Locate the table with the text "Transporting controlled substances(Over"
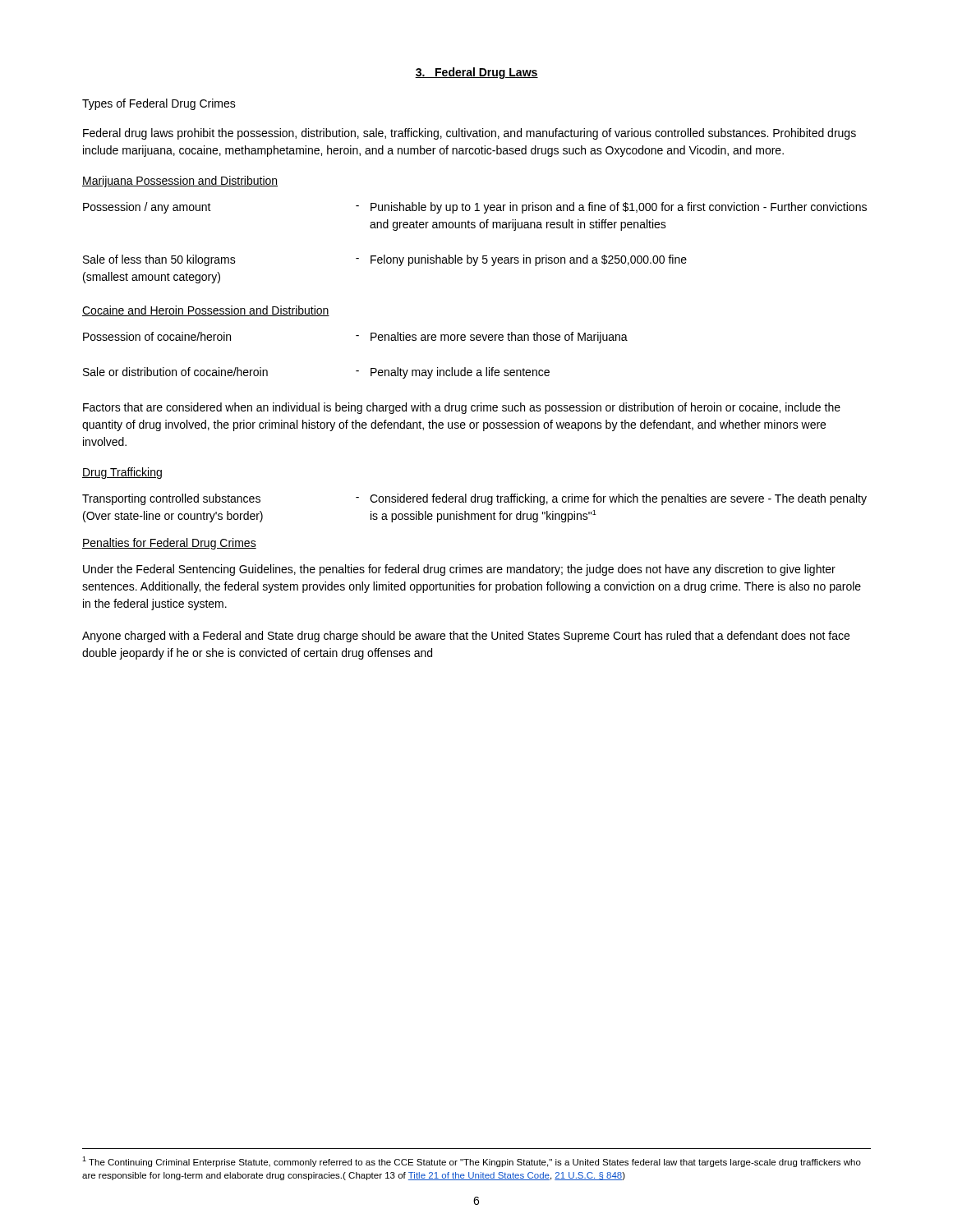Screen dimensions: 1232x953 [x=476, y=508]
